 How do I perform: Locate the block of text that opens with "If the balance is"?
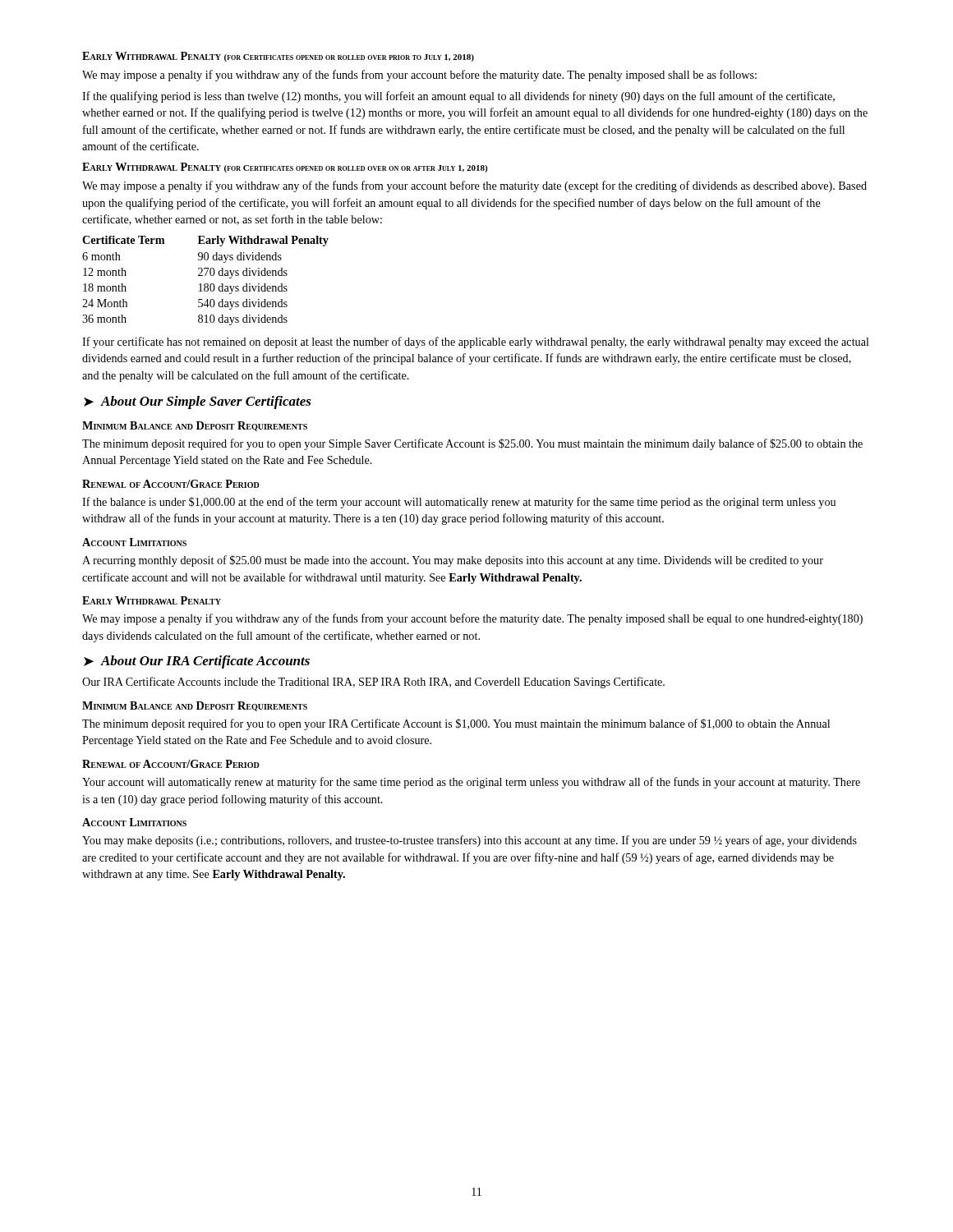[x=476, y=510]
